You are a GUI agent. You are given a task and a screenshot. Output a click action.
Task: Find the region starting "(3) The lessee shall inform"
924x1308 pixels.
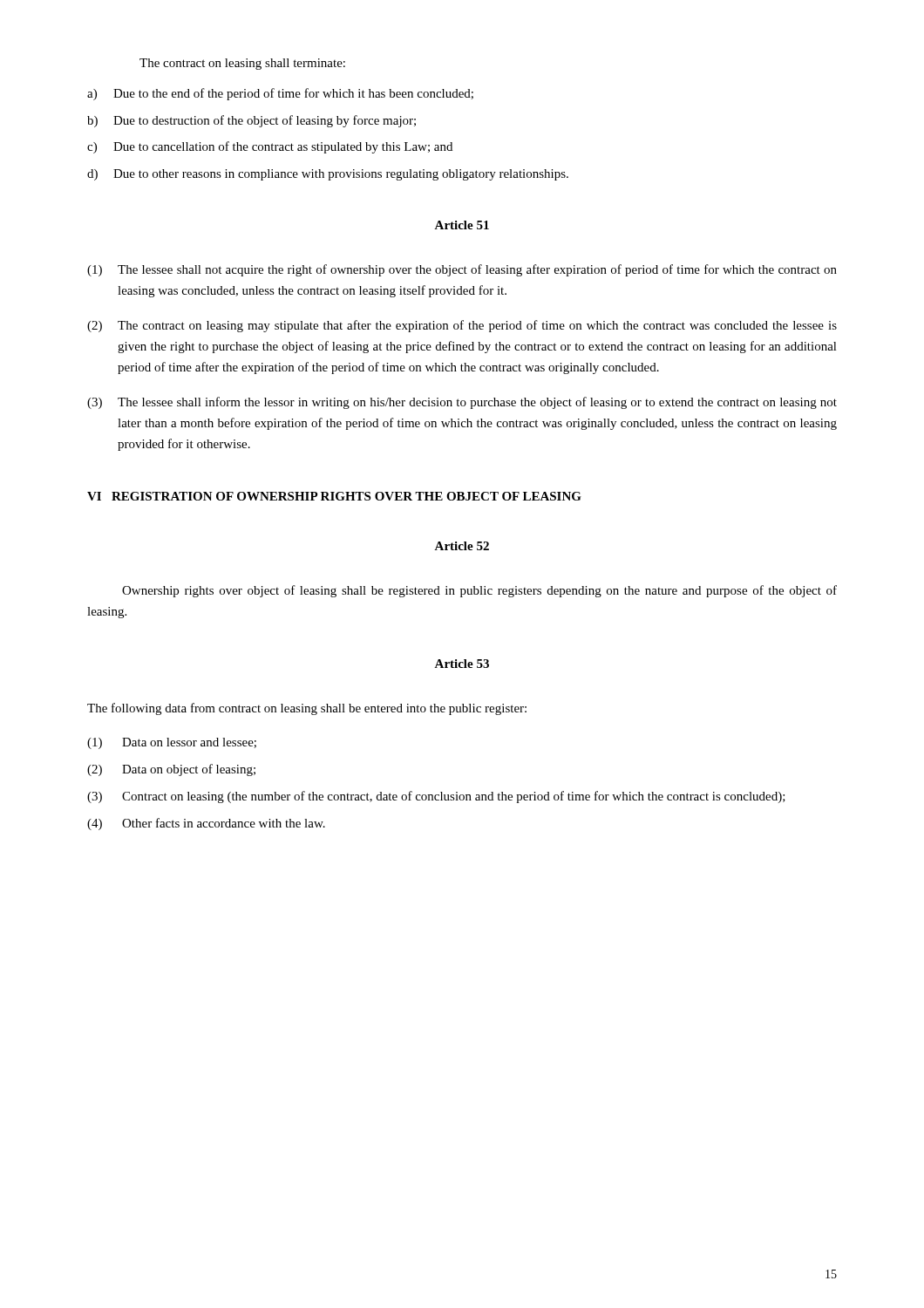coord(462,423)
